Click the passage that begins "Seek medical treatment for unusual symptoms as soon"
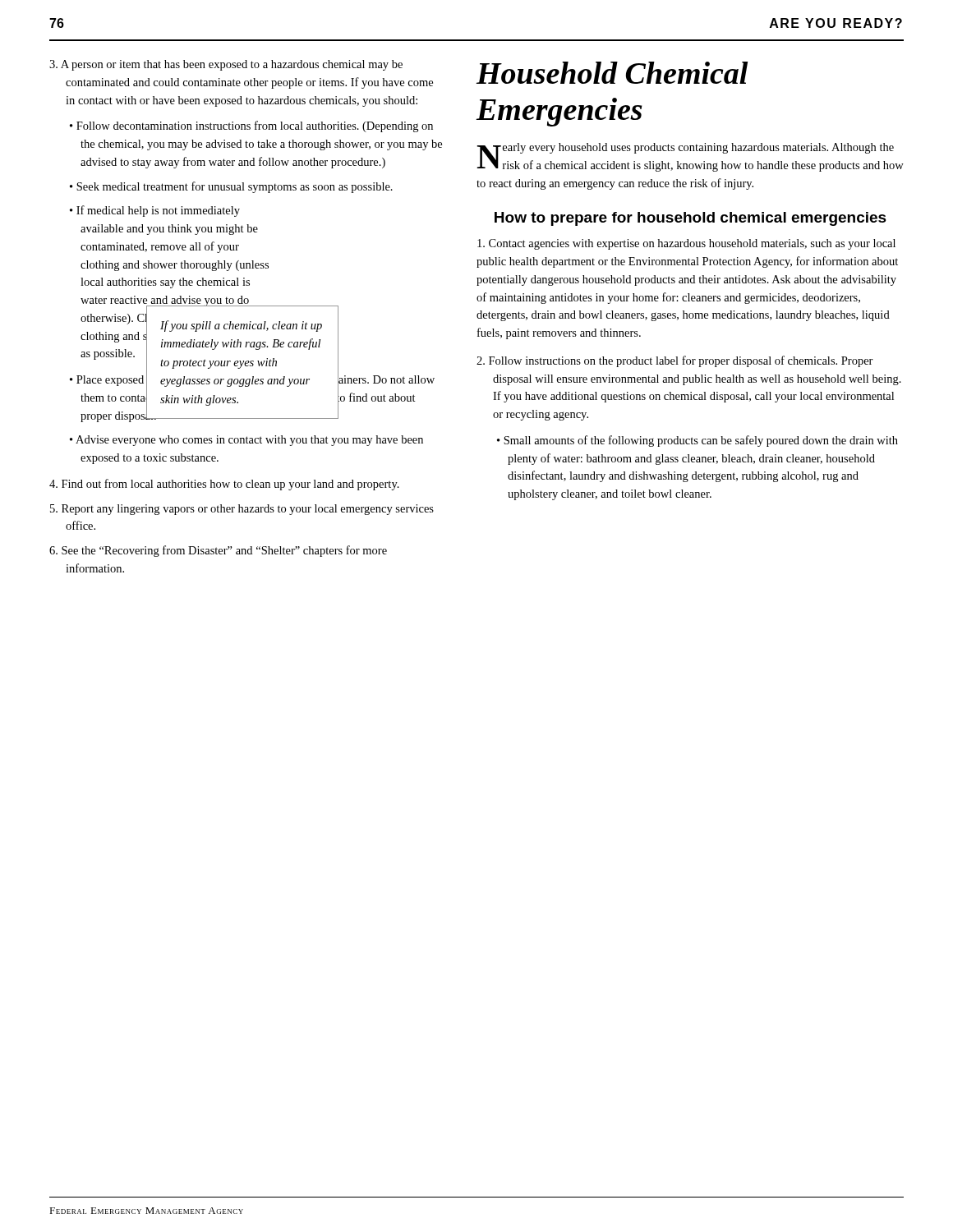This screenshot has width=953, height=1232. (x=235, y=186)
